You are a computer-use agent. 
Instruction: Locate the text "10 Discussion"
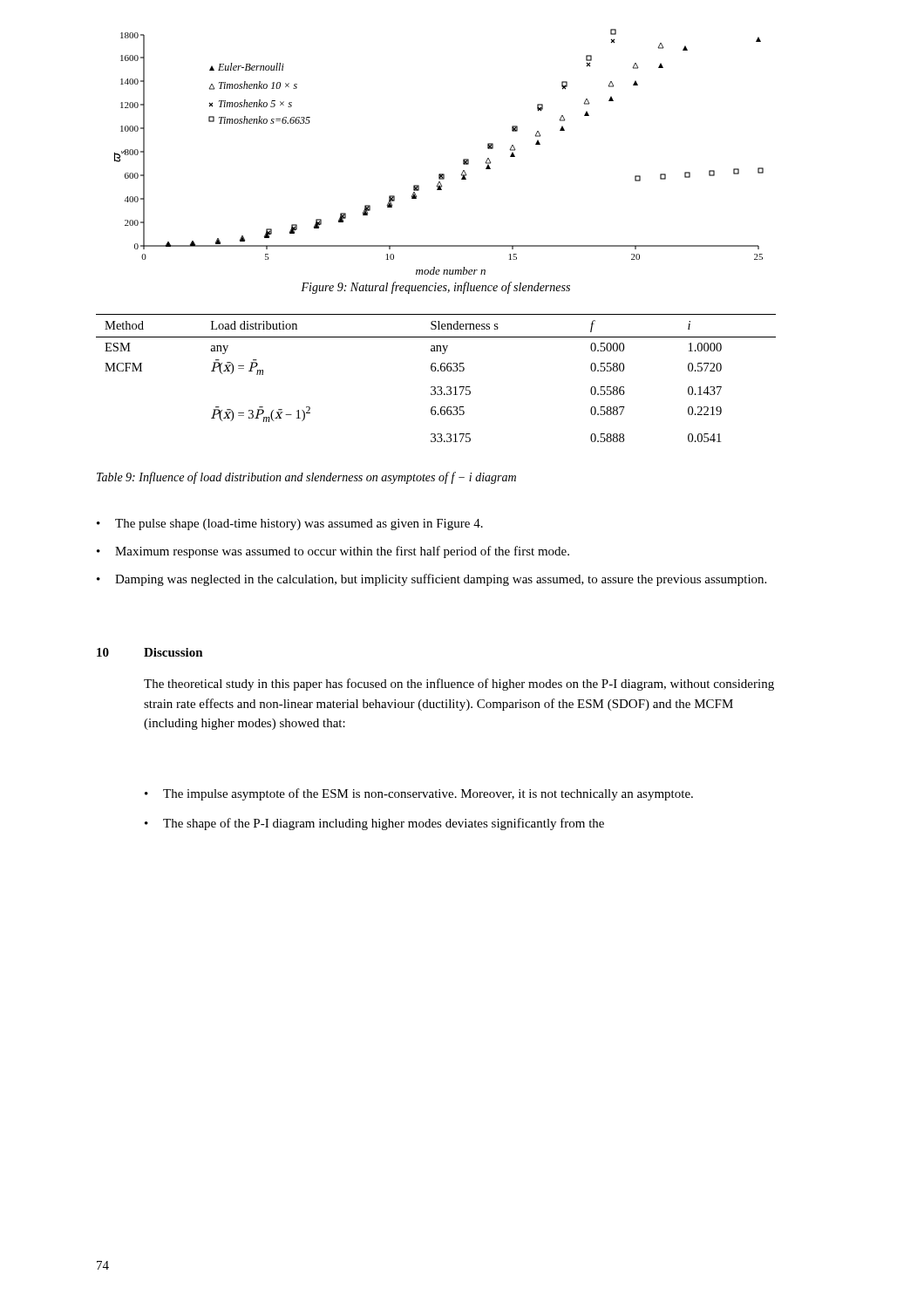point(149,653)
